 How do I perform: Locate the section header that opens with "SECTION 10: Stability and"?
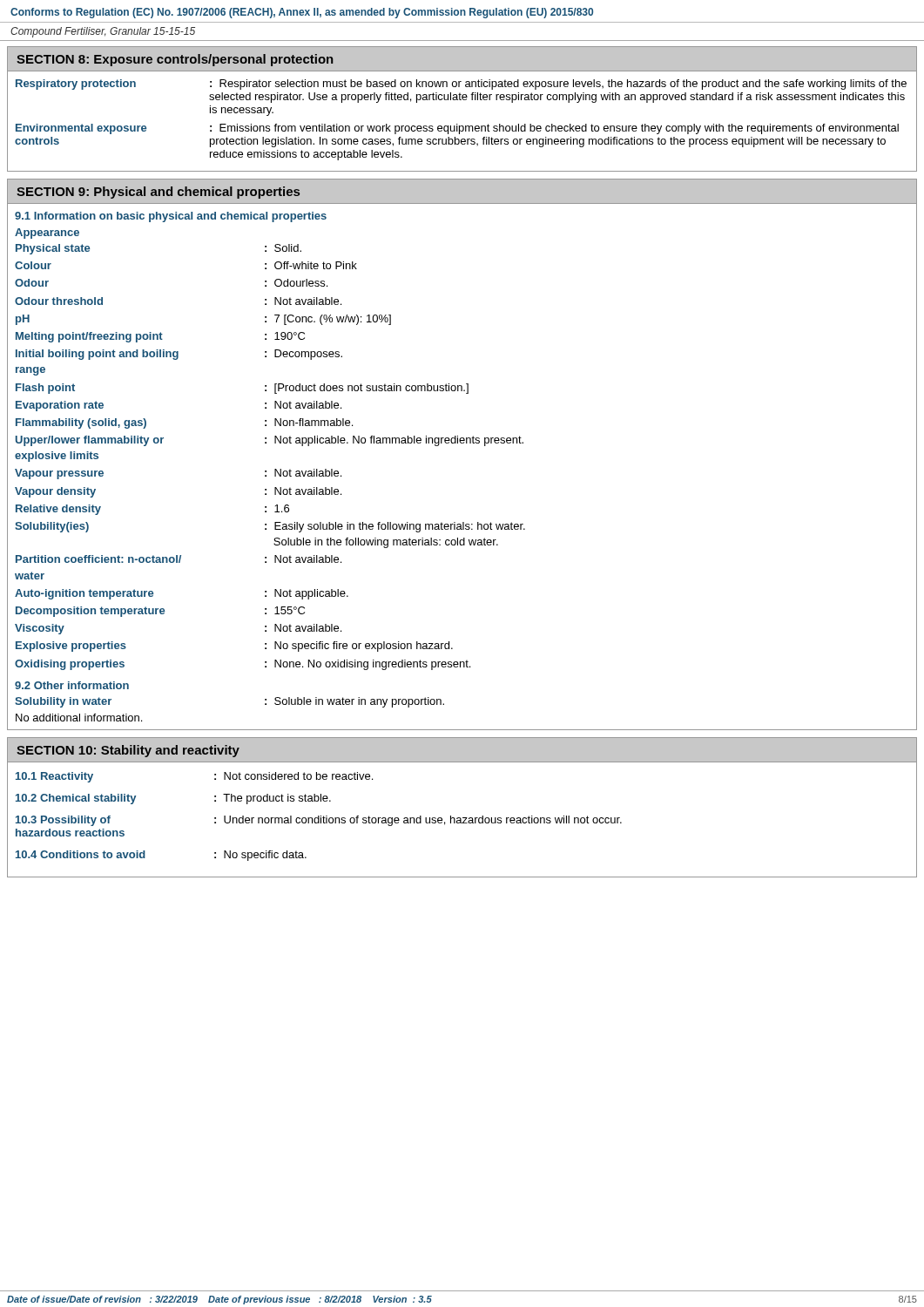point(128,750)
